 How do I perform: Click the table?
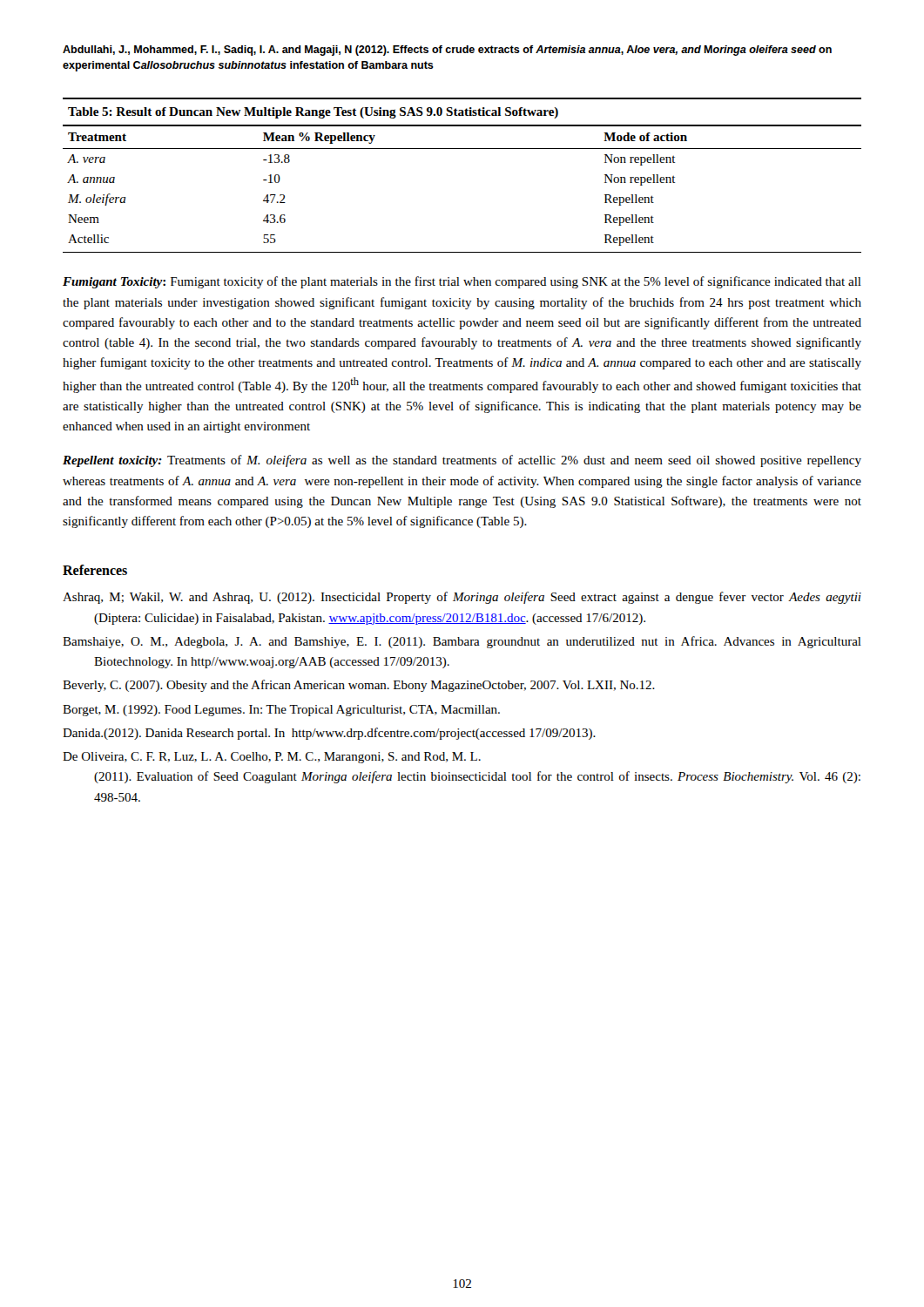pos(462,175)
